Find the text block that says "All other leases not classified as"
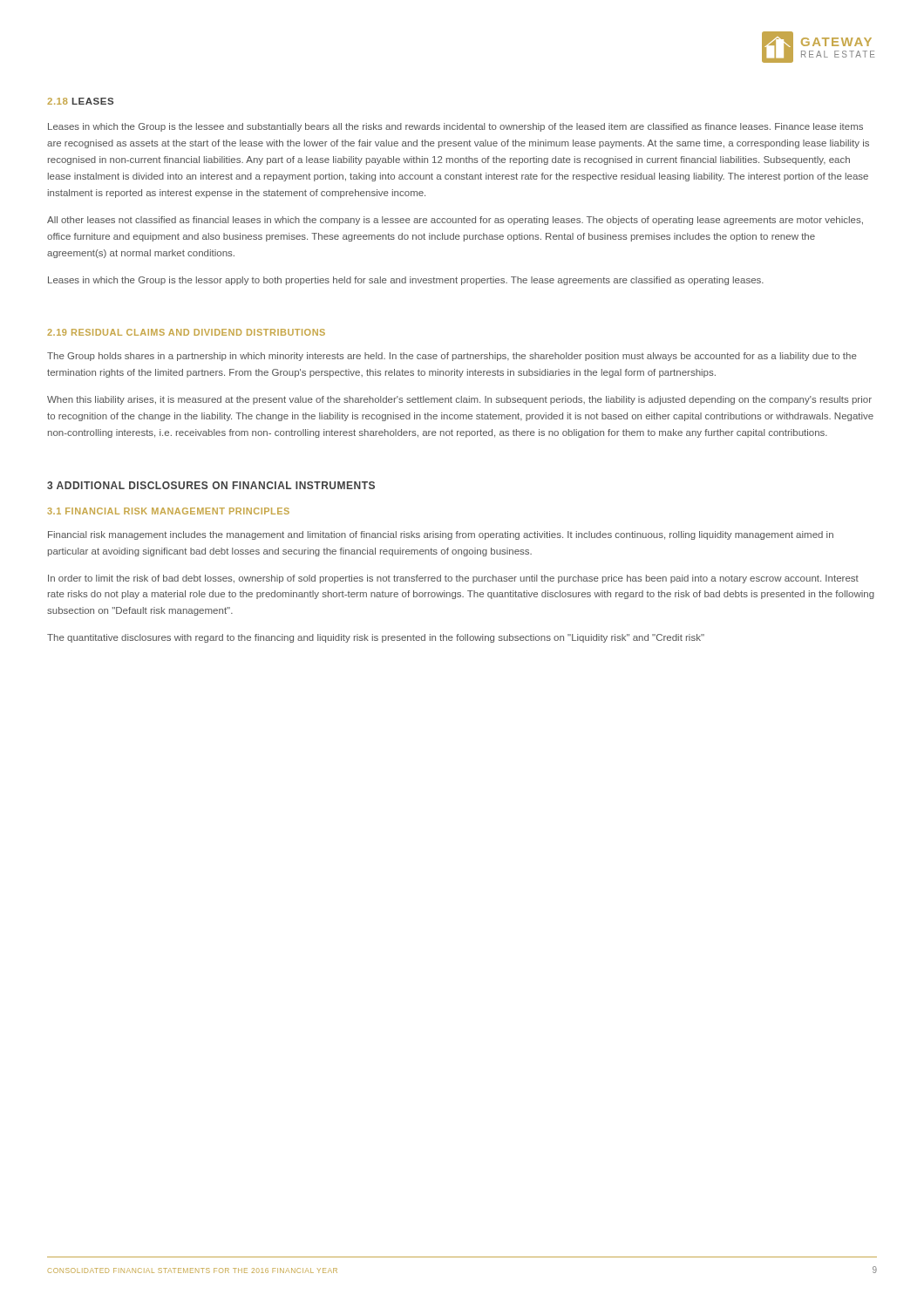 point(455,236)
